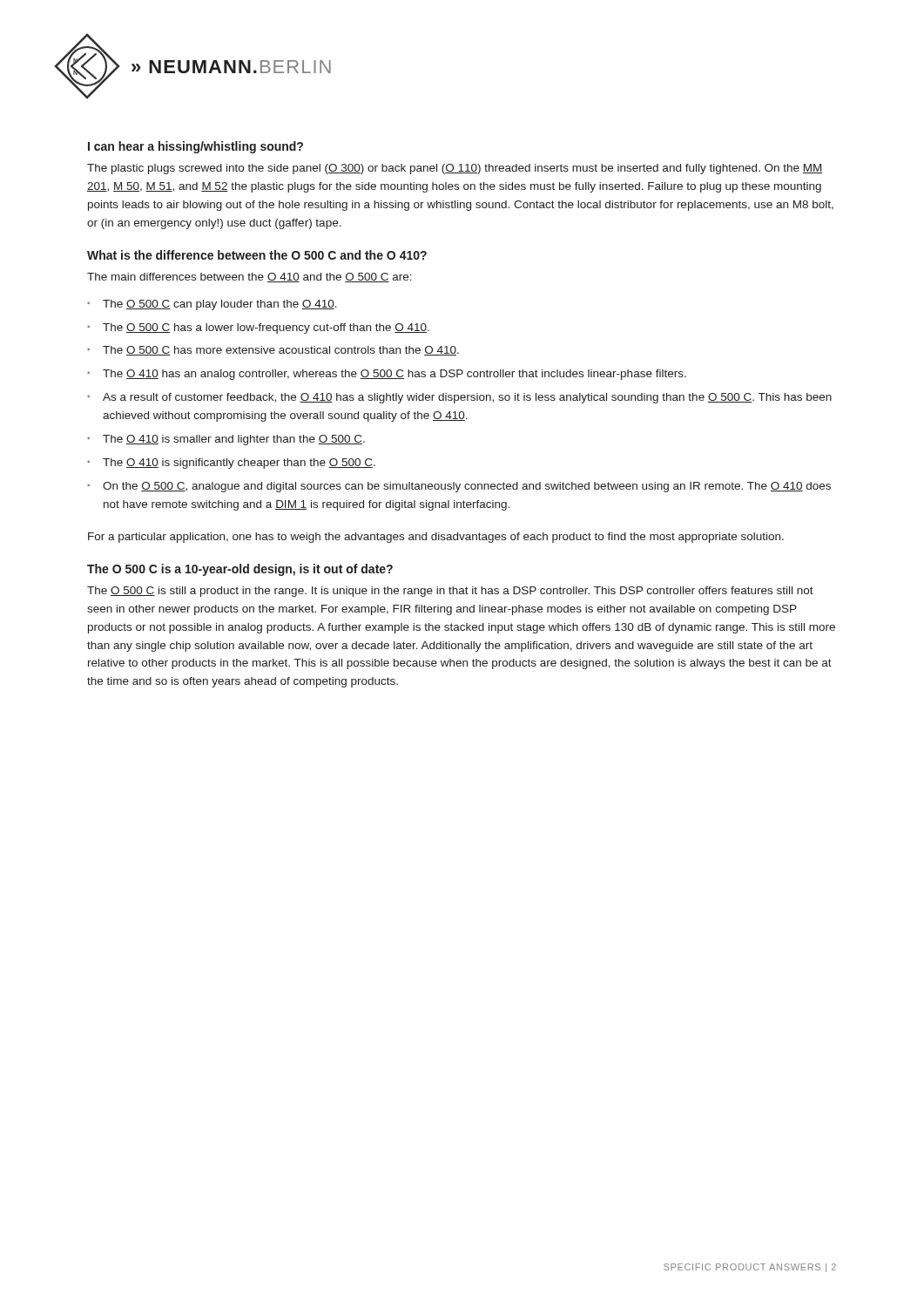
Task: Navigate to the element starting "▪ On the O 500"
Action: (x=462, y=496)
